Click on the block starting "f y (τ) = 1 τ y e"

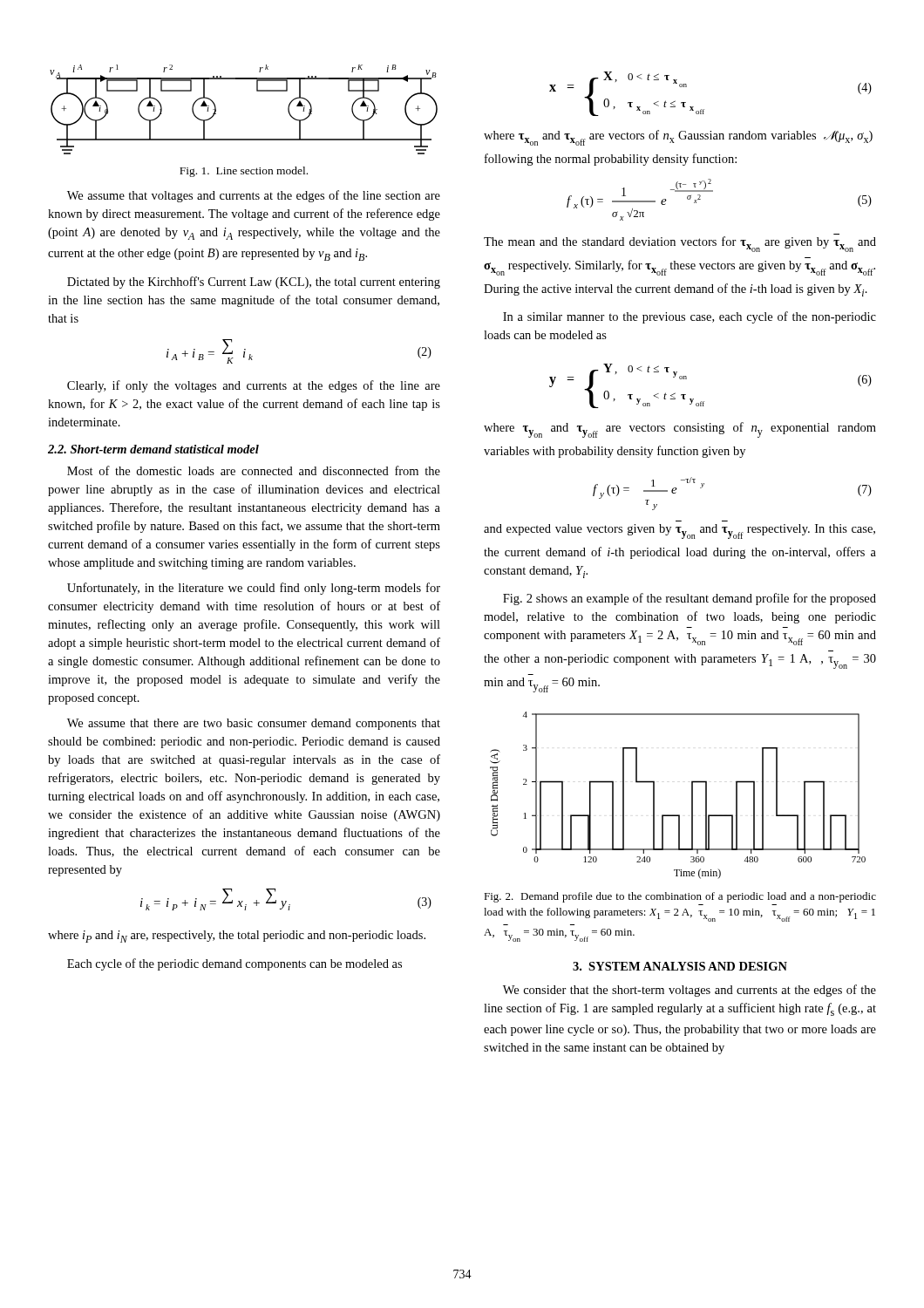pos(655,491)
